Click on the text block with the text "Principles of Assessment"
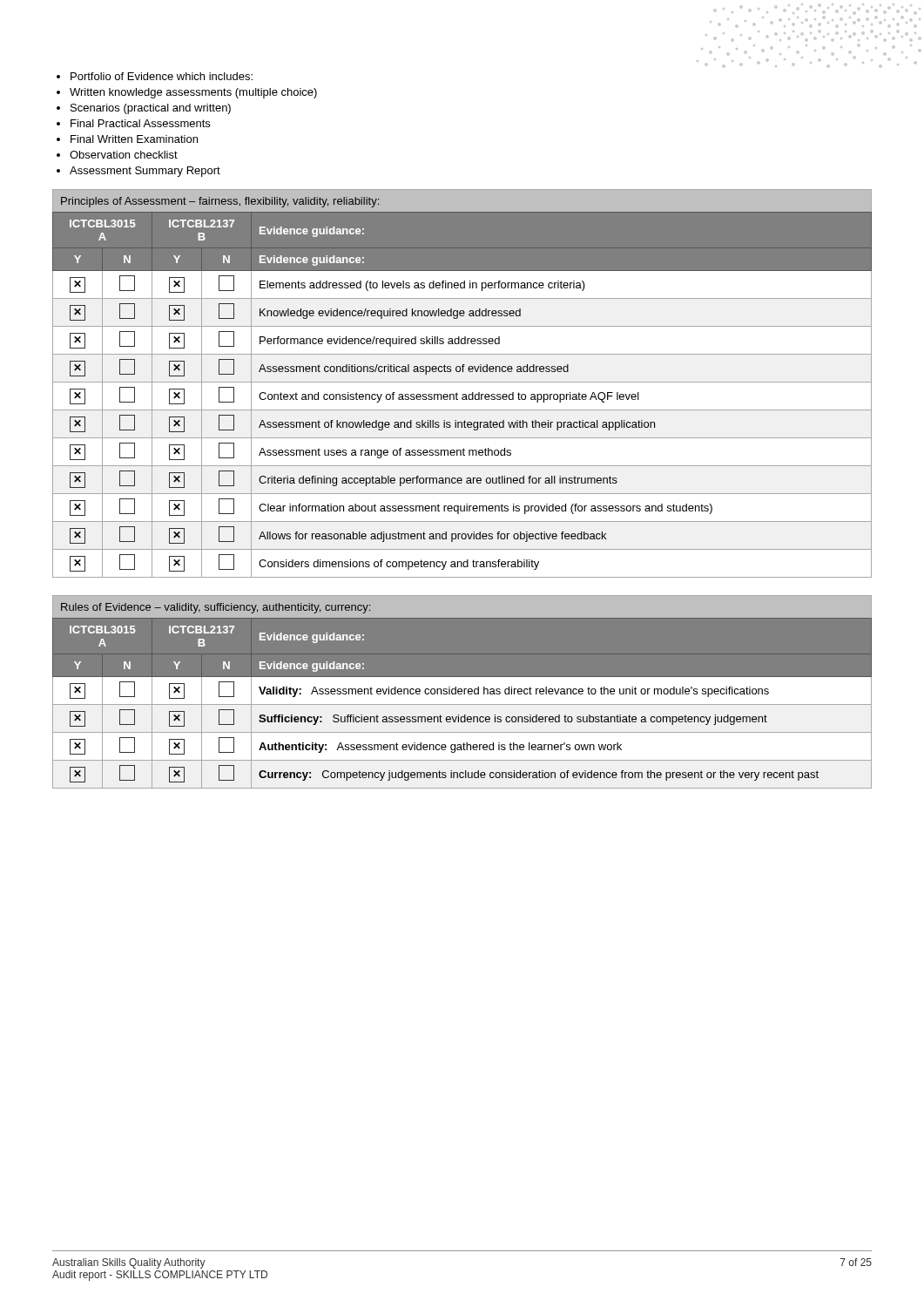The width and height of the screenshot is (924, 1307). click(x=220, y=201)
